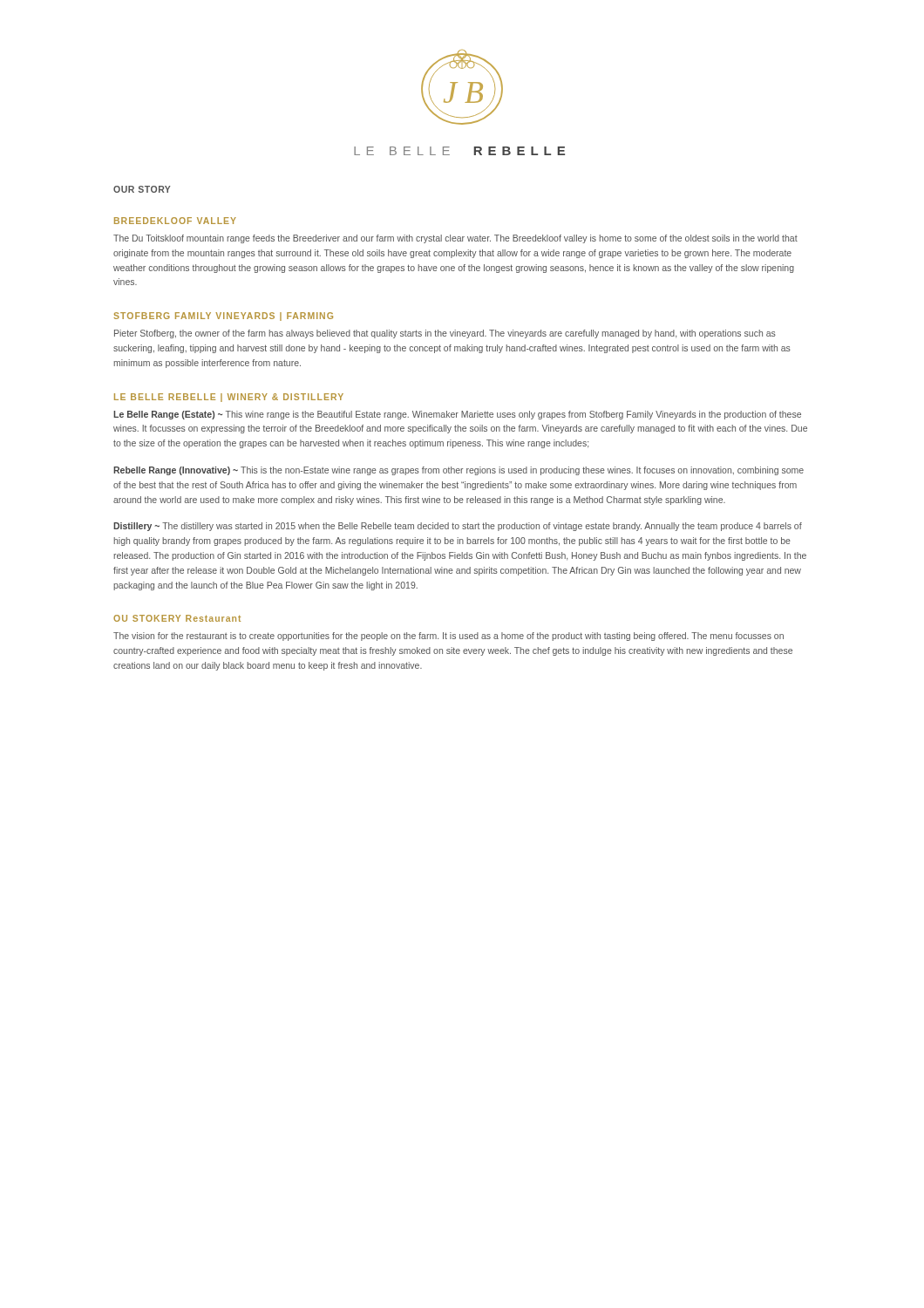Locate the text block that reads "Rebelle Range (Innovative)"

(x=459, y=485)
